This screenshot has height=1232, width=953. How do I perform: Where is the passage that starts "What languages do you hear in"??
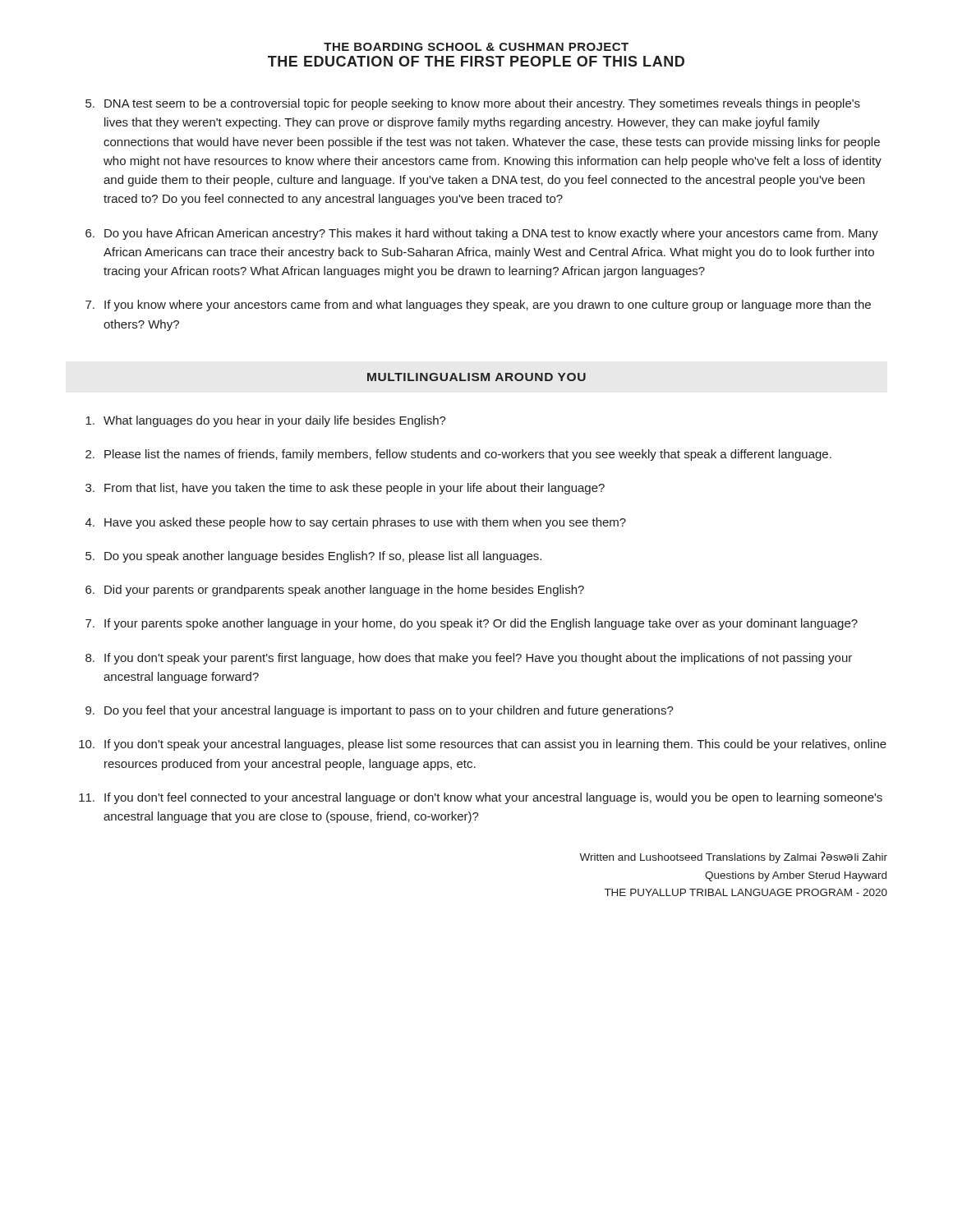tap(266, 421)
